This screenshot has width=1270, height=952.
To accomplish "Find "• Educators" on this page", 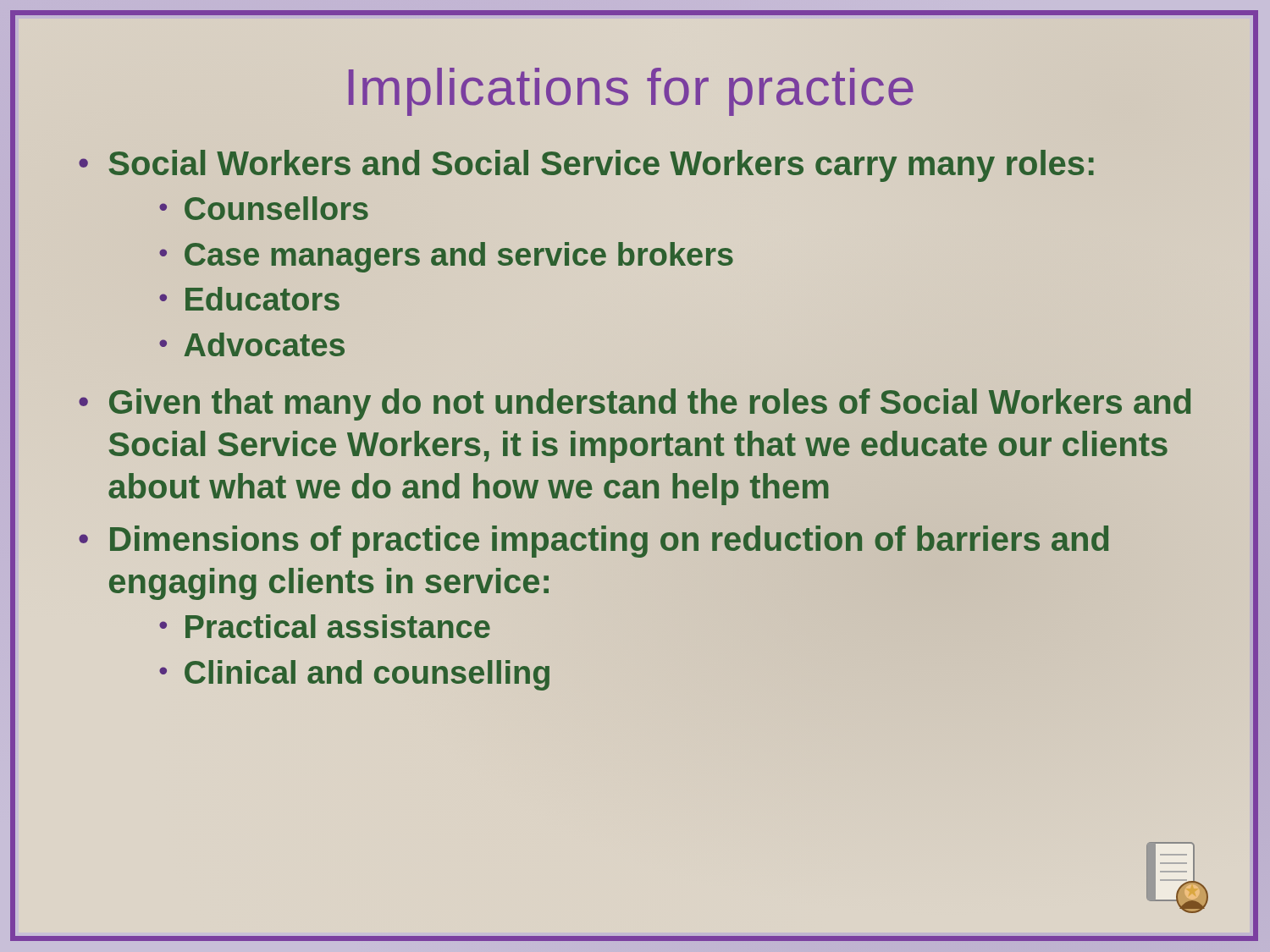I will coord(250,300).
